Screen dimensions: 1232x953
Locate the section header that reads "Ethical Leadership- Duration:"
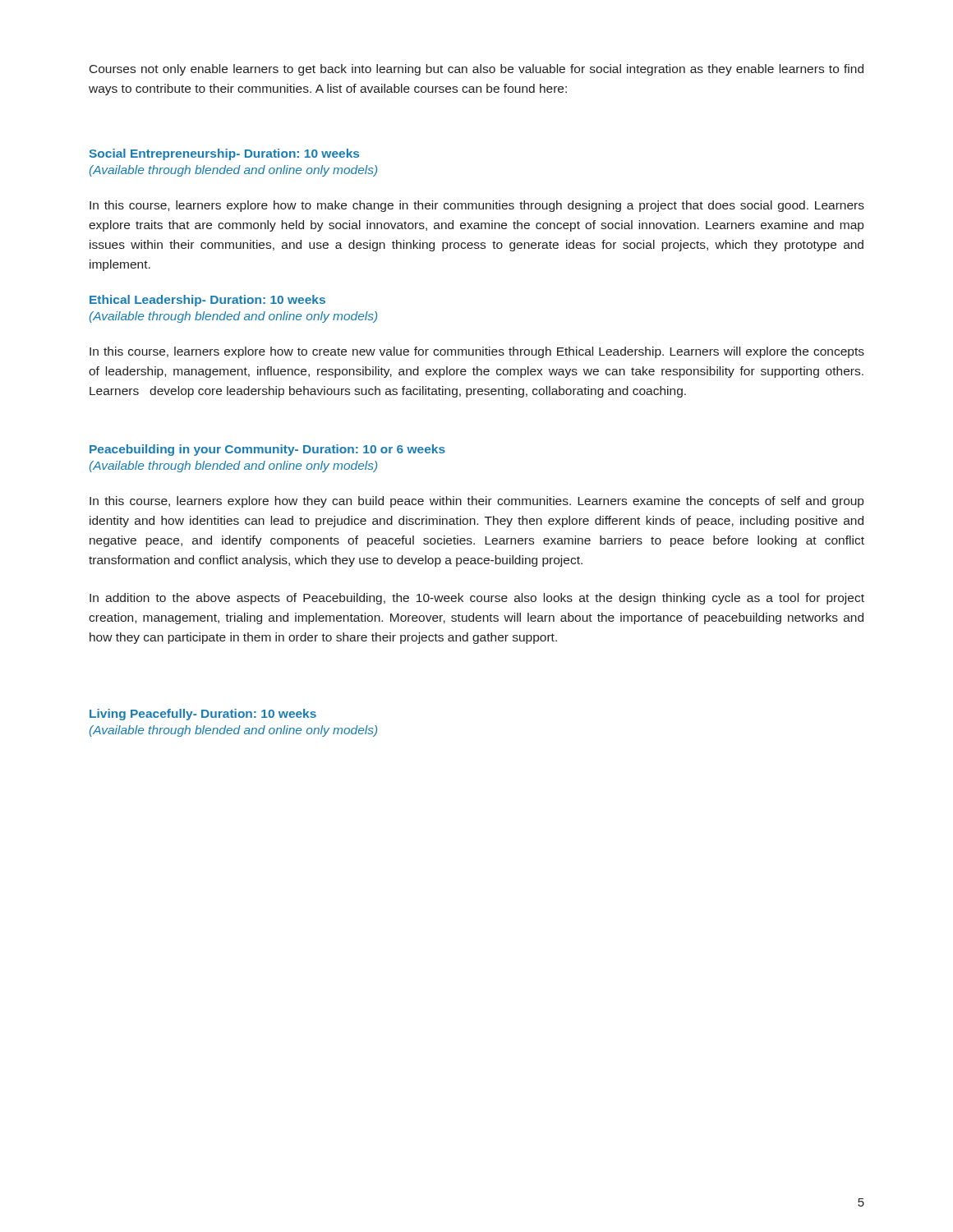click(x=207, y=299)
